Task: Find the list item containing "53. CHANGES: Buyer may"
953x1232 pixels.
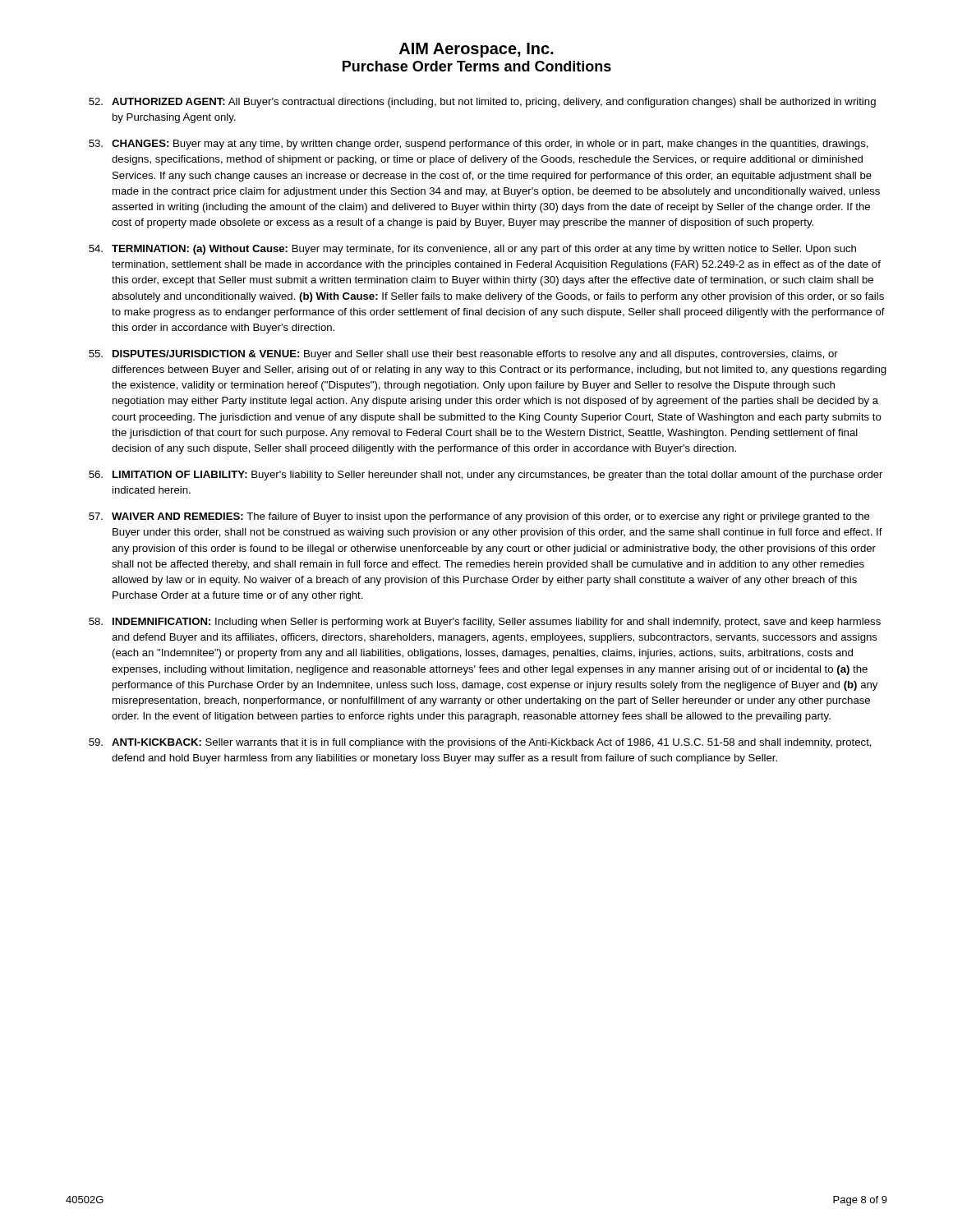Action: point(476,183)
